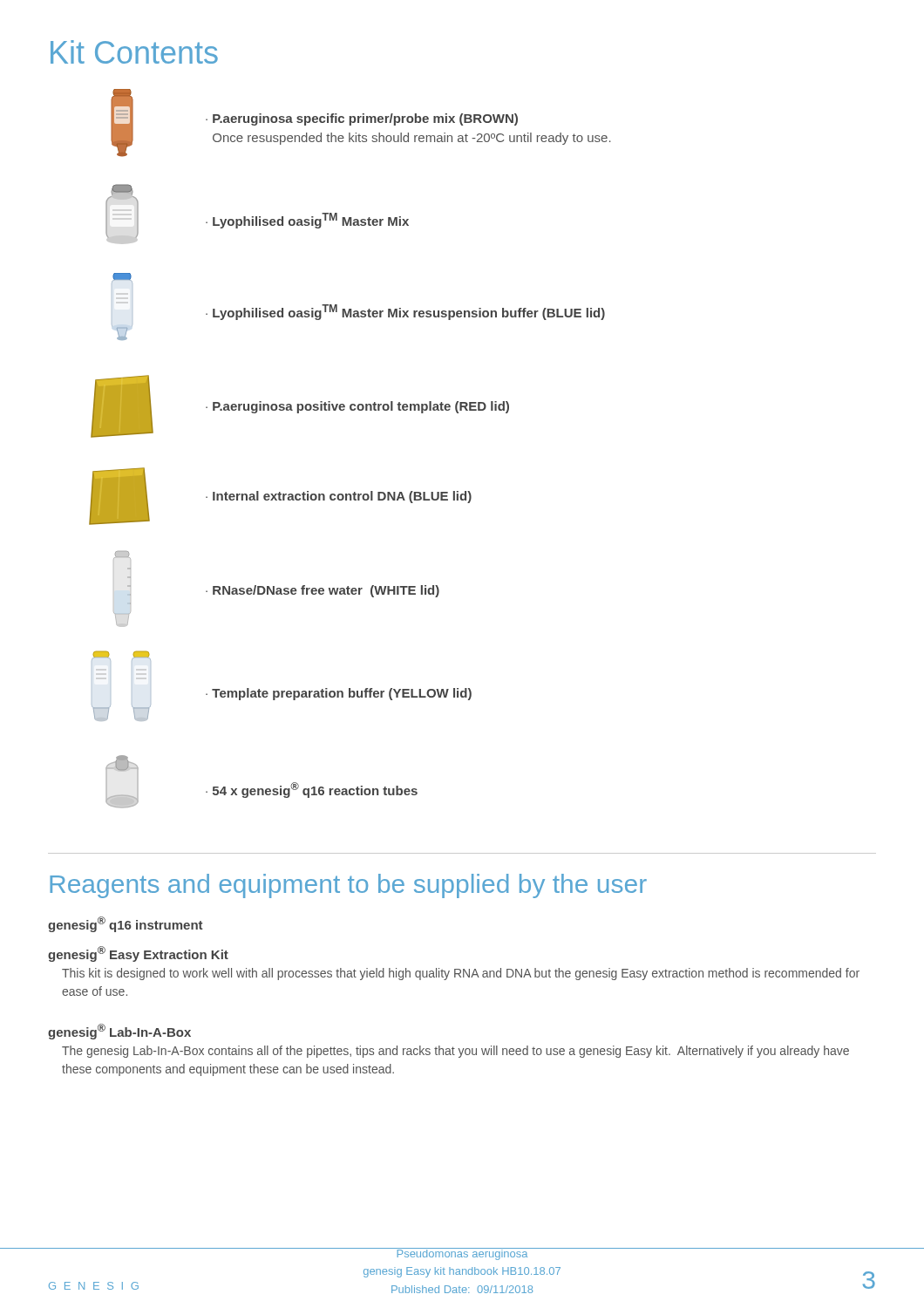Find the list item that says "· 54 x genesig® q16 reaction"
The image size is (924, 1308).
pyautogui.click(x=314, y=787)
